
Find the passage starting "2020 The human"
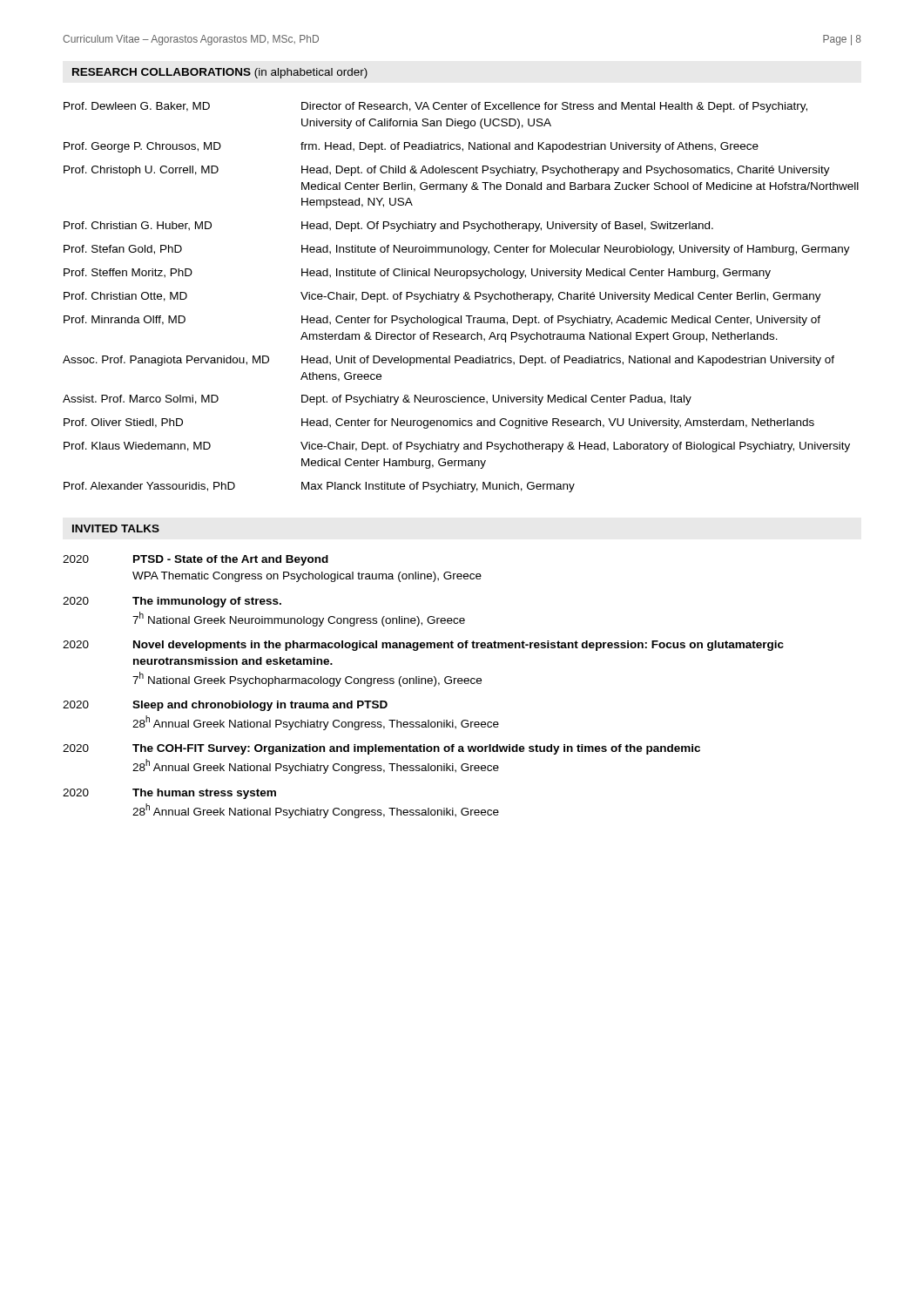point(462,802)
